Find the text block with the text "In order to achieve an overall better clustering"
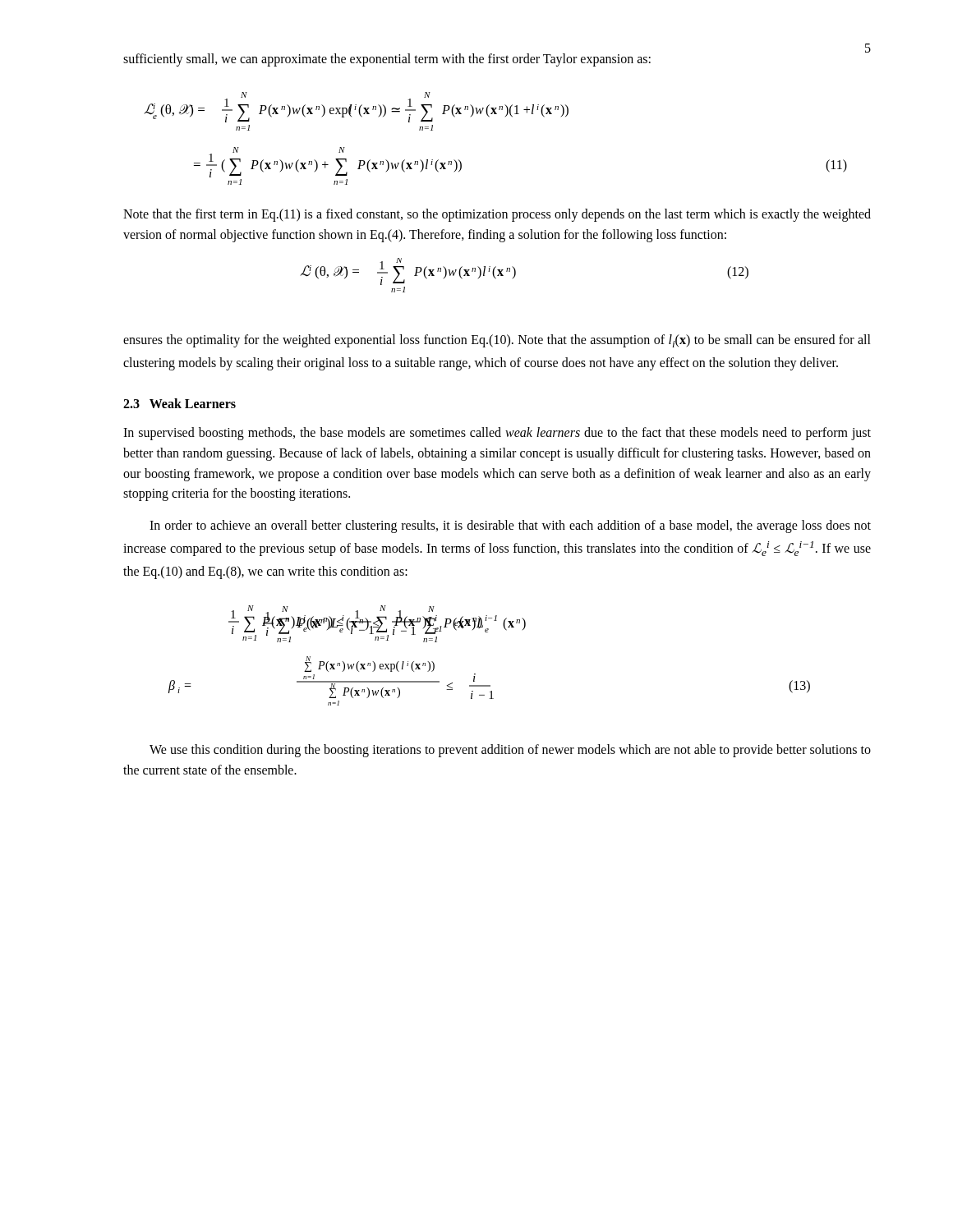 (497, 548)
